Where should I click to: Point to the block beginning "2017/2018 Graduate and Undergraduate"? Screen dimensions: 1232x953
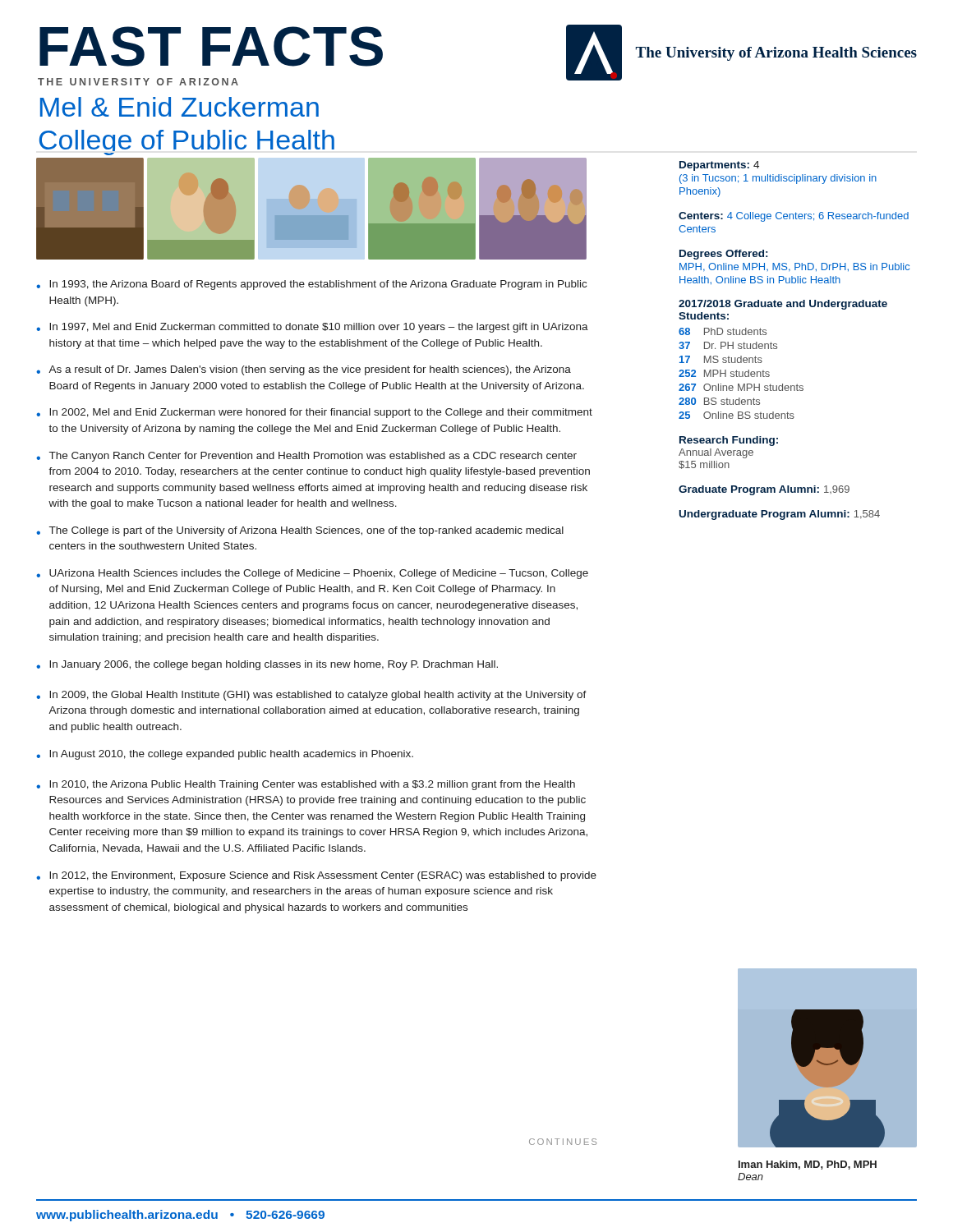click(x=783, y=305)
